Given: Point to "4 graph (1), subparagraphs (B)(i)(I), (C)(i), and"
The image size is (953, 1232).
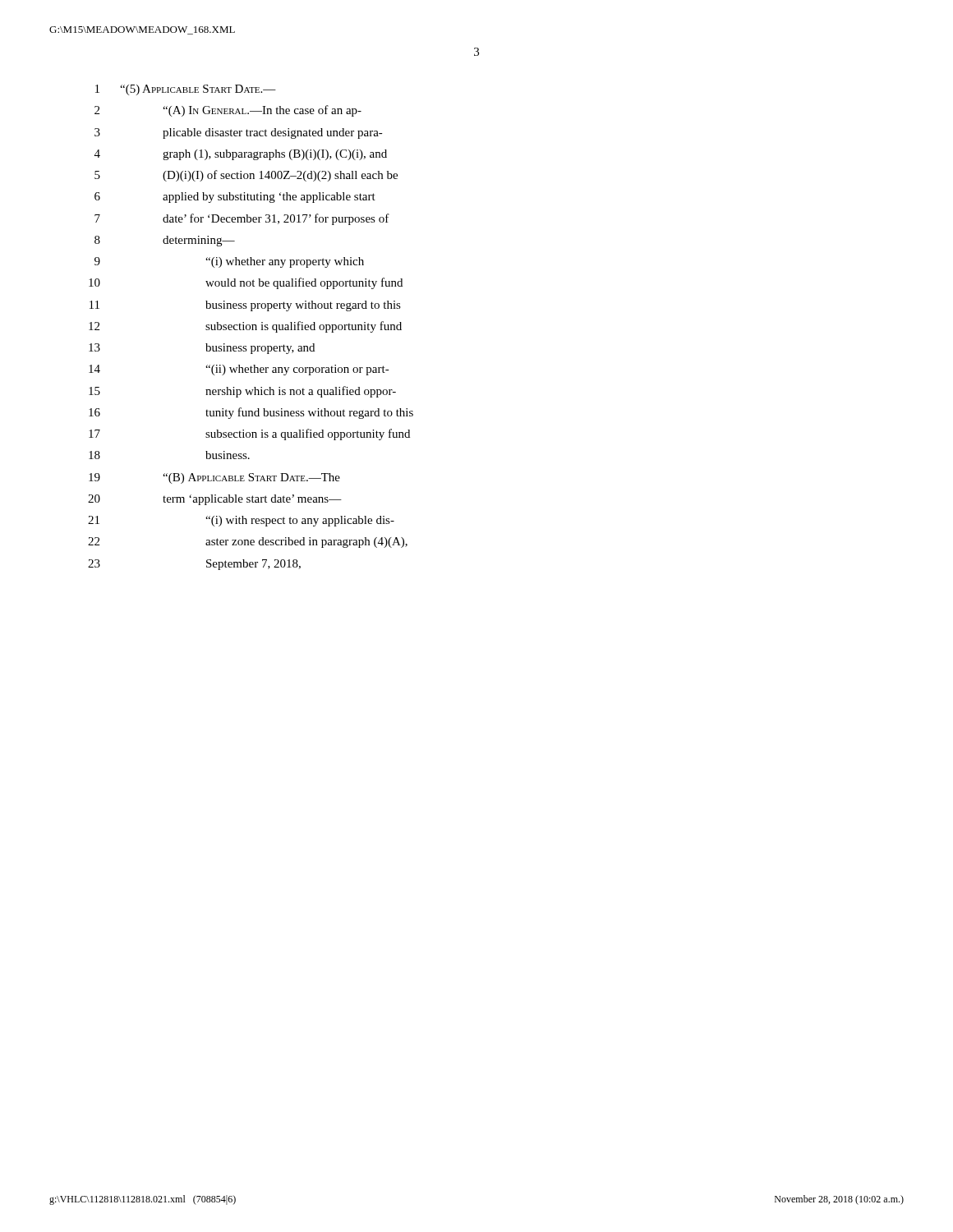Looking at the screenshot, I should [x=241, y=155].
